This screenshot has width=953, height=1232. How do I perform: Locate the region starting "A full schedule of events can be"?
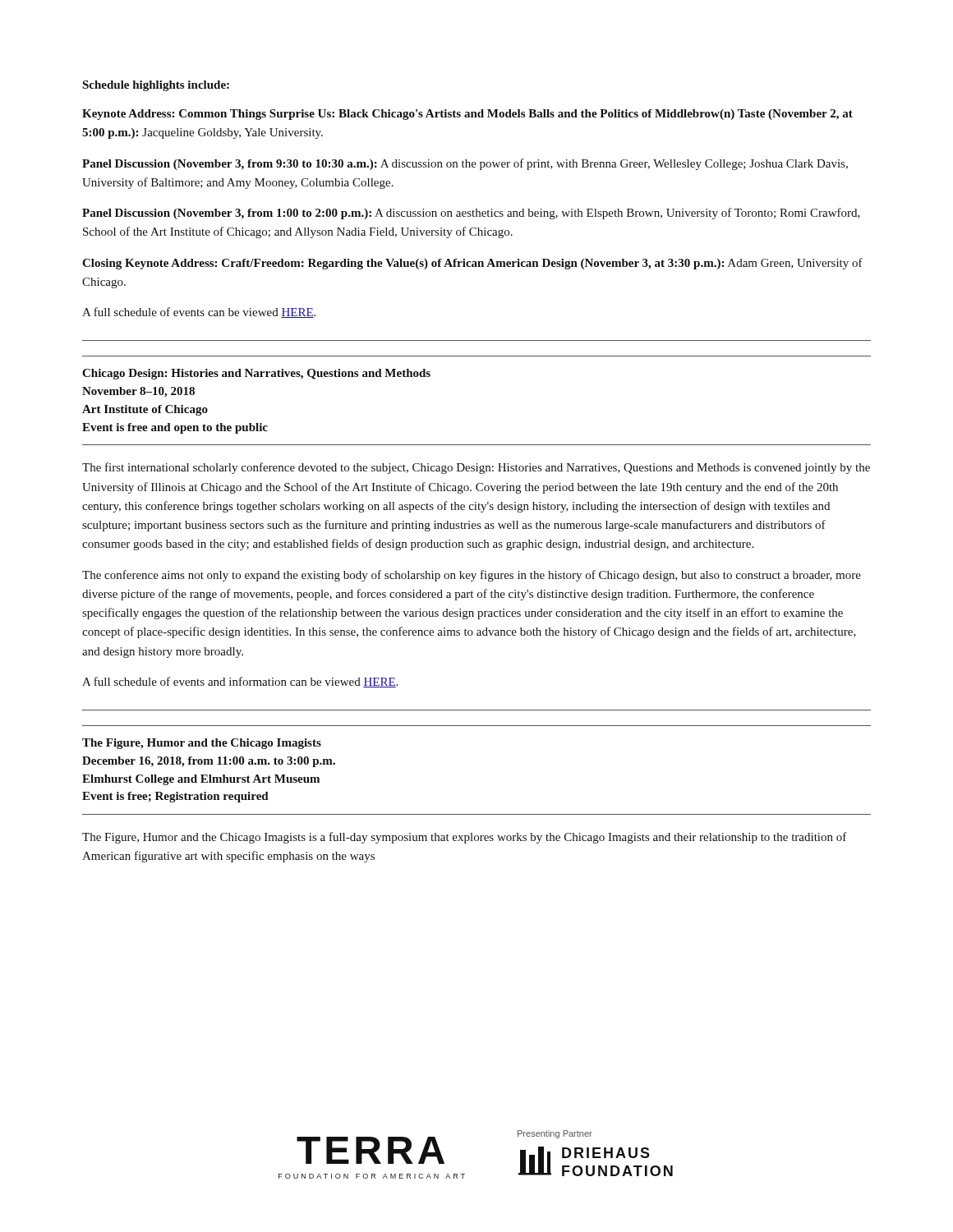click(x=199, y=313)
